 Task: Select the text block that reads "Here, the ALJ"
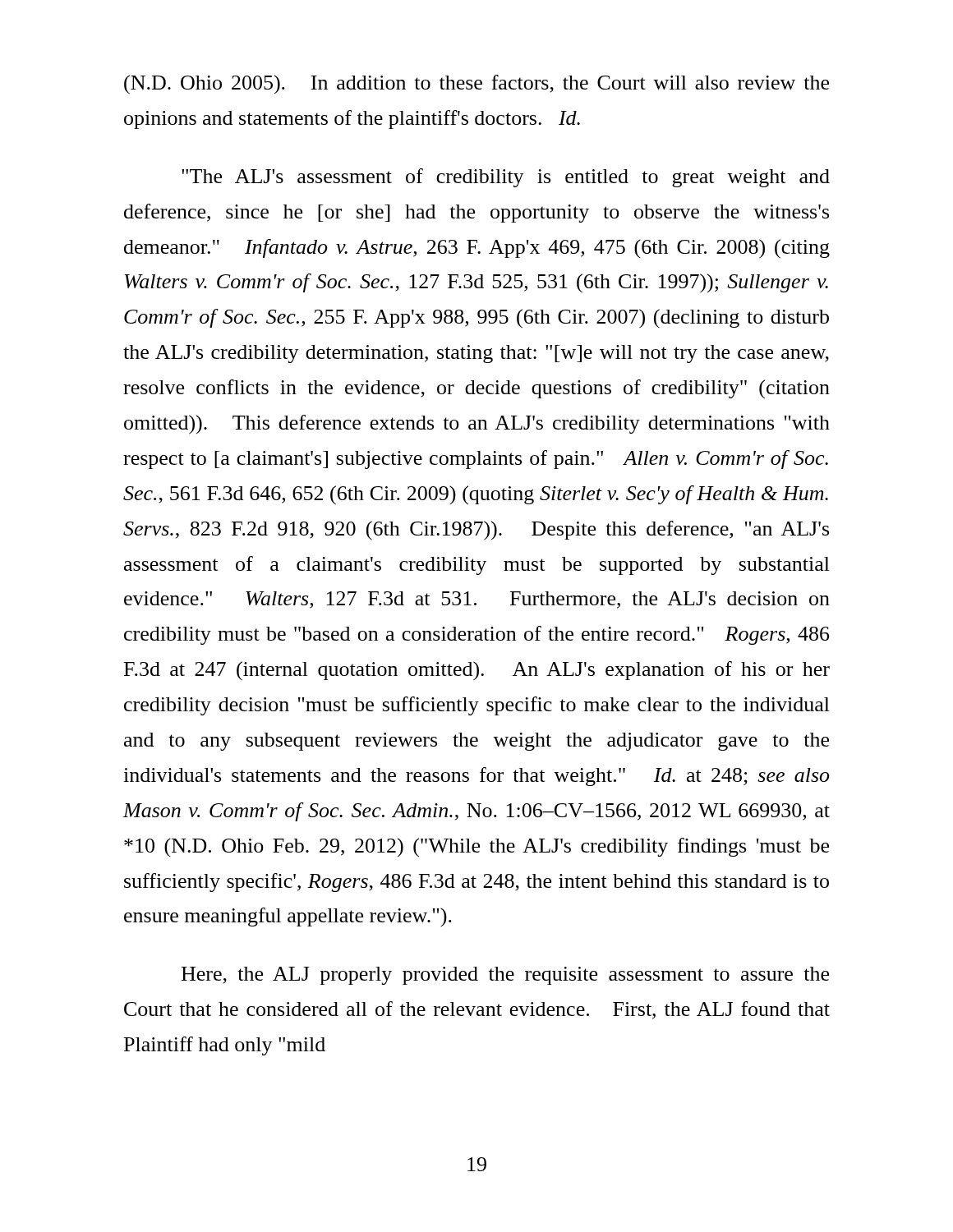[476, 1010]
